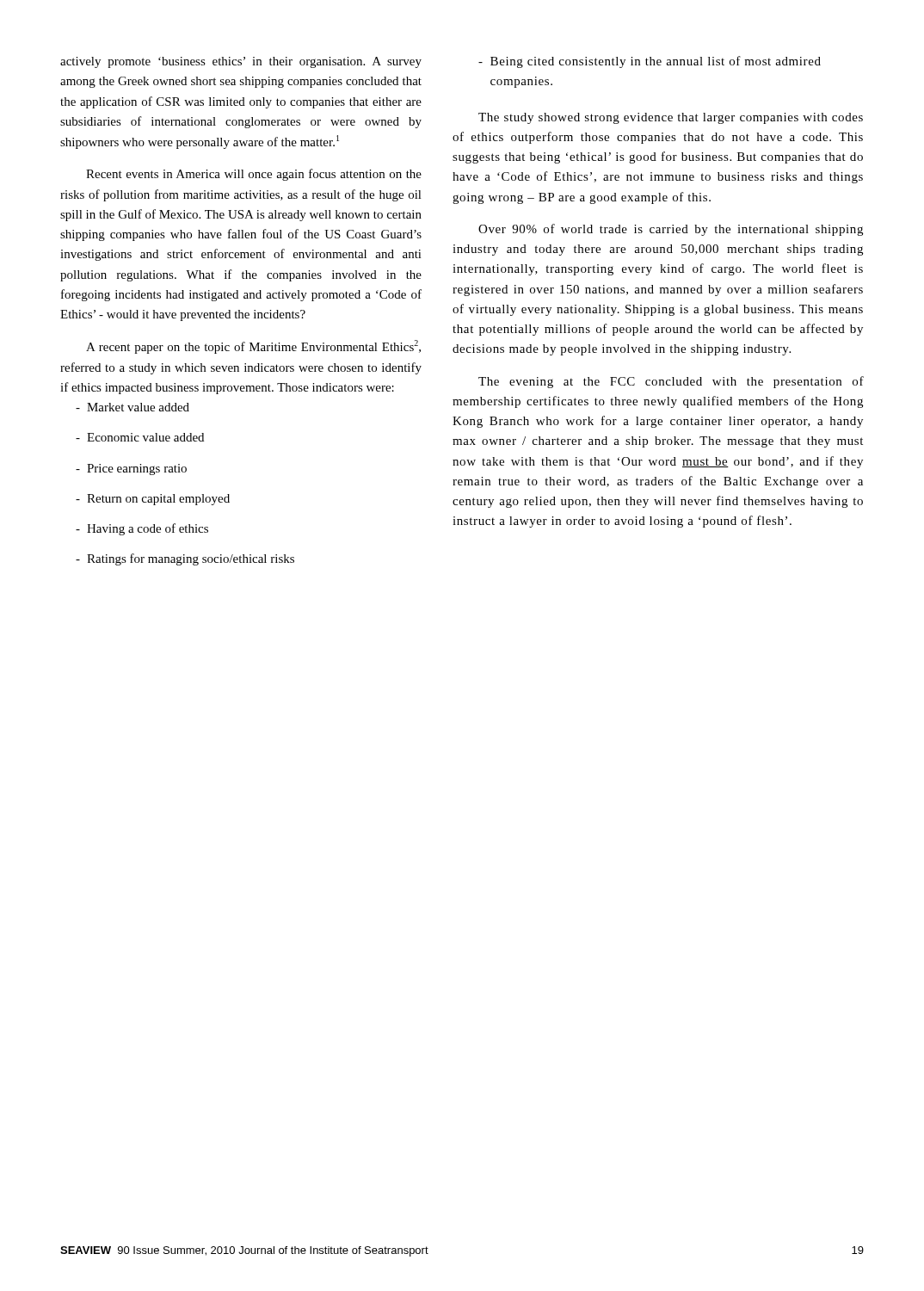Screen dimensions: 1291x924
Task: Where does it say "- Return on capital employed"?
Action: (x=153, y=499)
